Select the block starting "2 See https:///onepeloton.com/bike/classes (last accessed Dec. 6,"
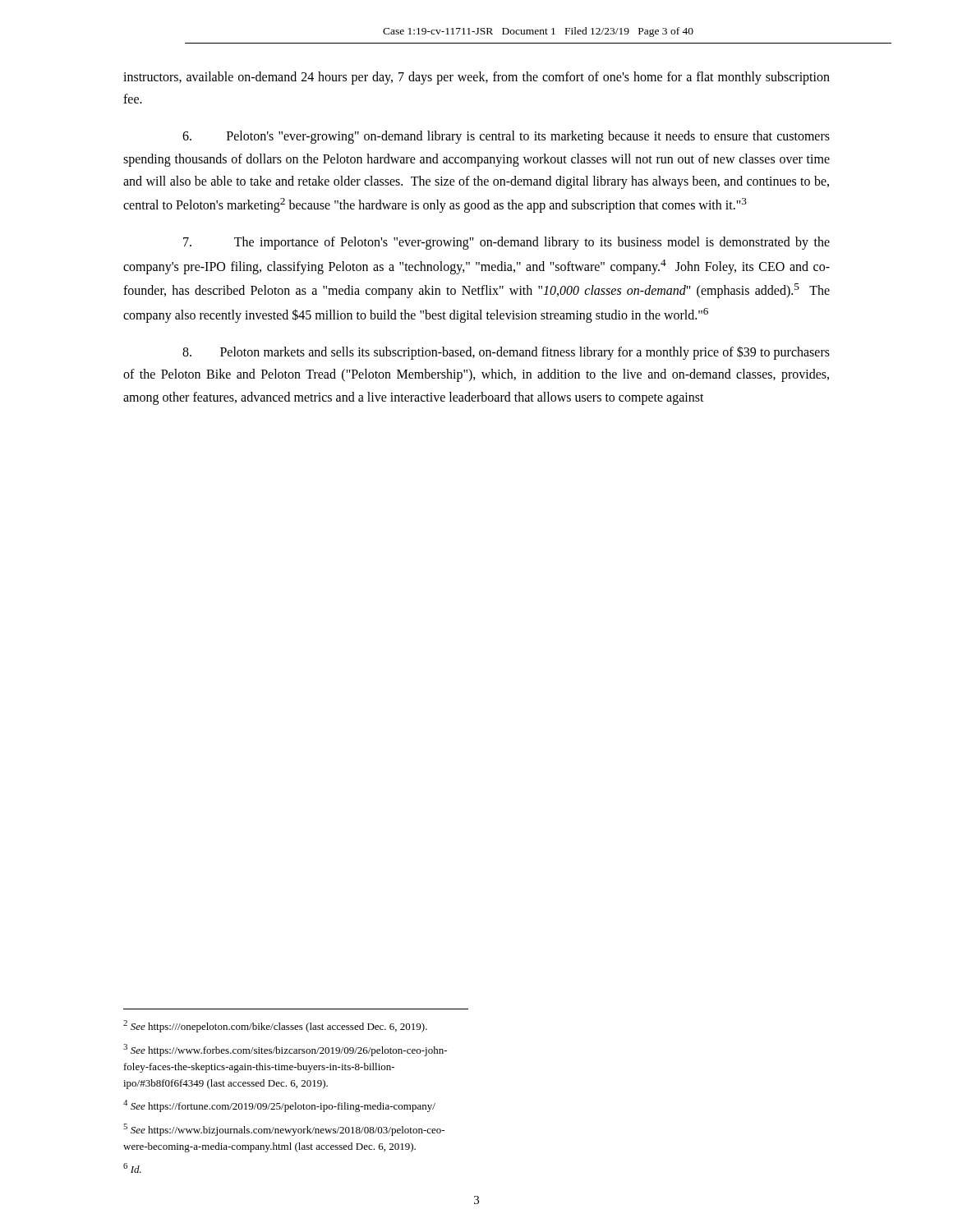 tap(275, 1025)
